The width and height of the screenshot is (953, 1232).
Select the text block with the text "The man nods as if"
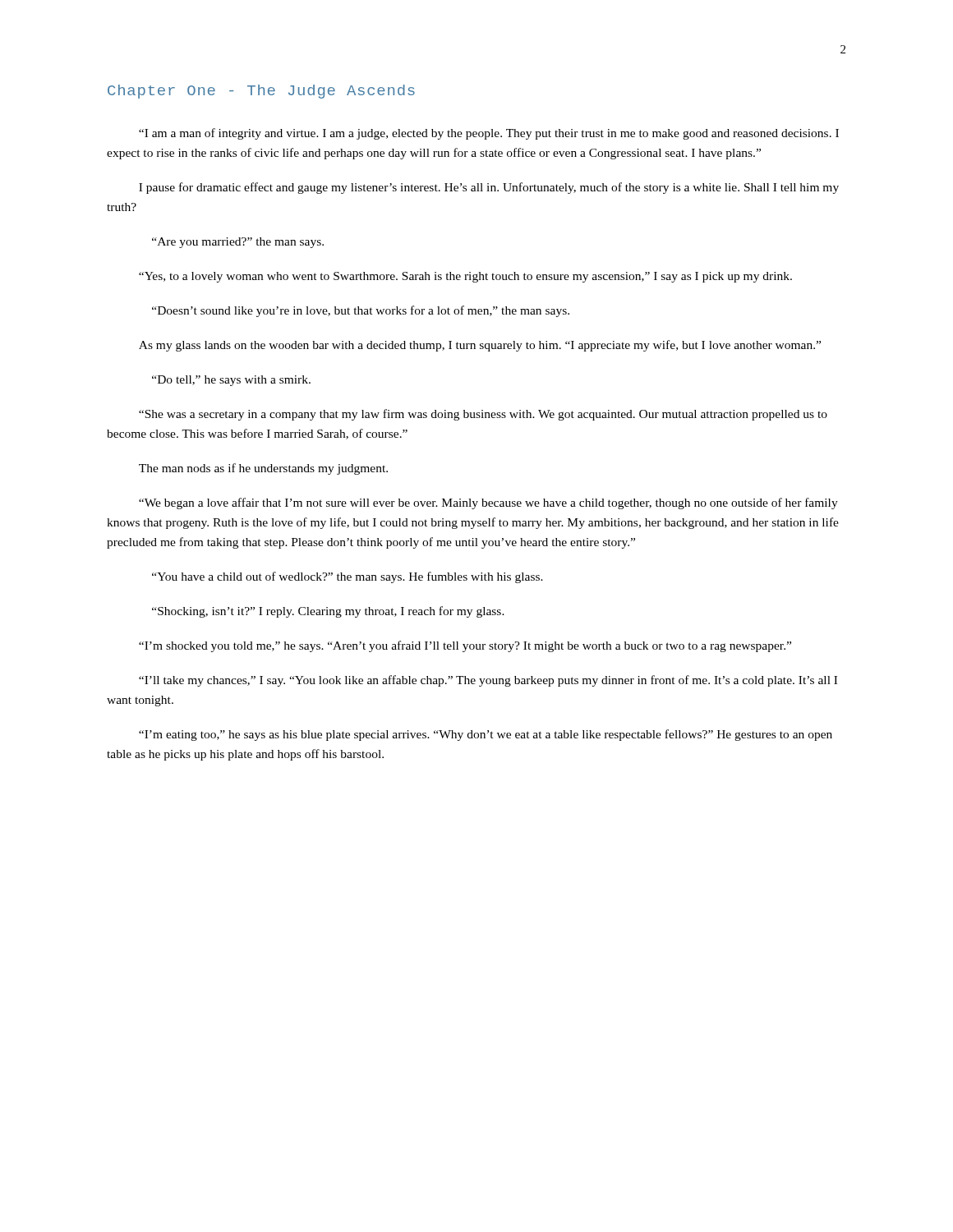tap(264, 468)
